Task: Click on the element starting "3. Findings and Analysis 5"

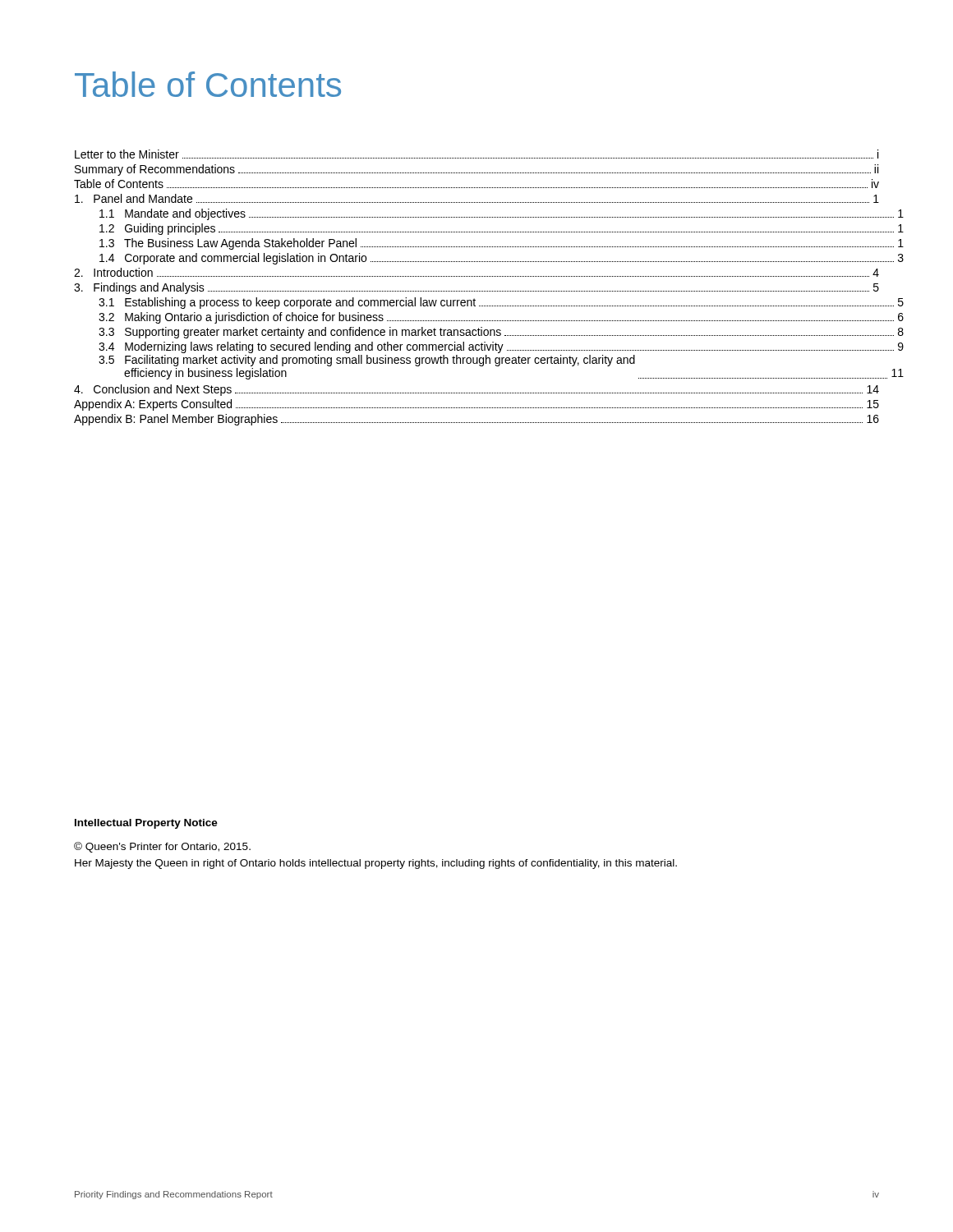Action: (476, 287)
